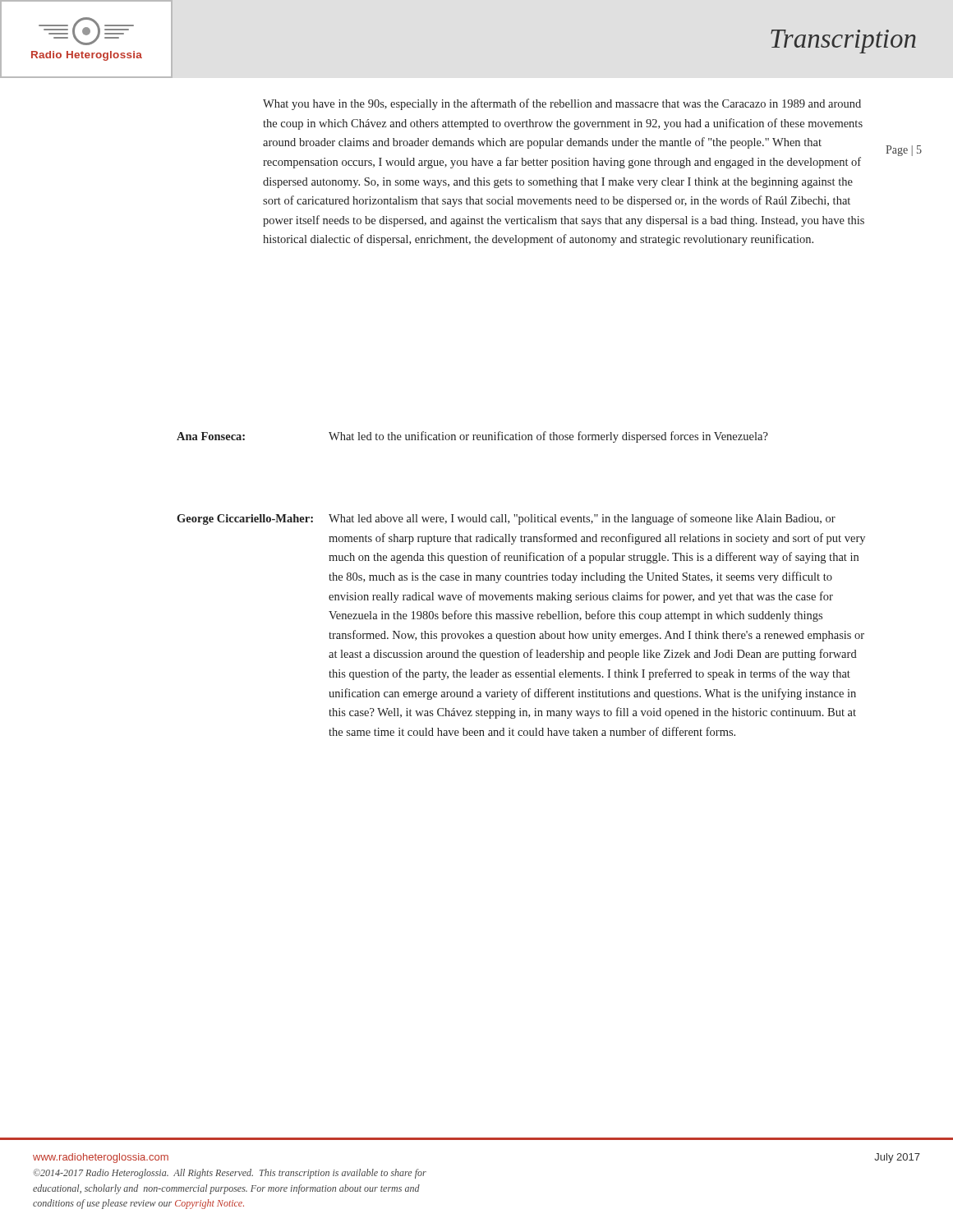The width and height of the screenshot is (953, 1232).
Task: Click on the text block that says "What you have in the 90s,"
Action: (564, 171)
